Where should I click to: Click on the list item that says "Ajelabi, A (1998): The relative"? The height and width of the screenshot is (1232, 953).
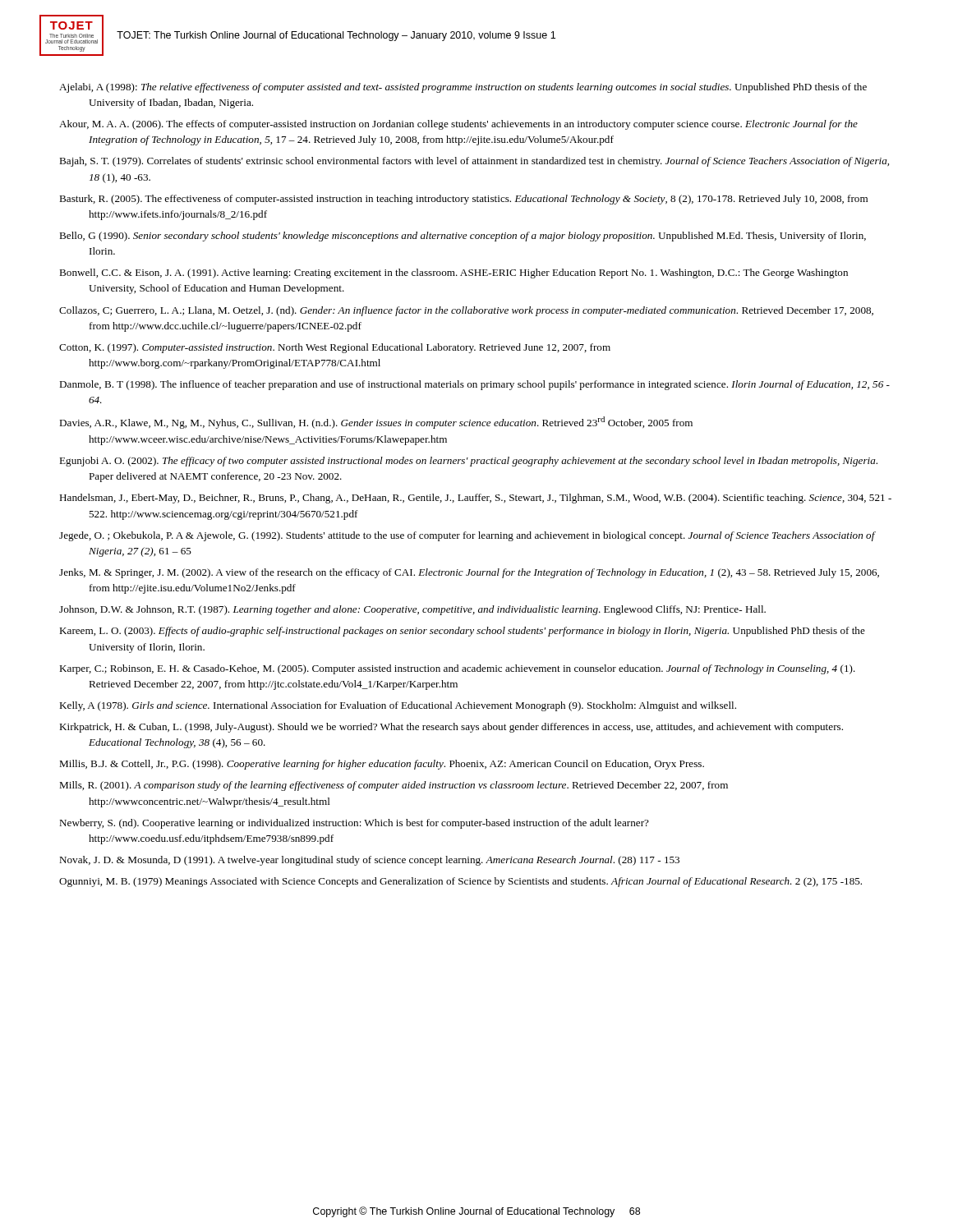[x=463, y=94]
